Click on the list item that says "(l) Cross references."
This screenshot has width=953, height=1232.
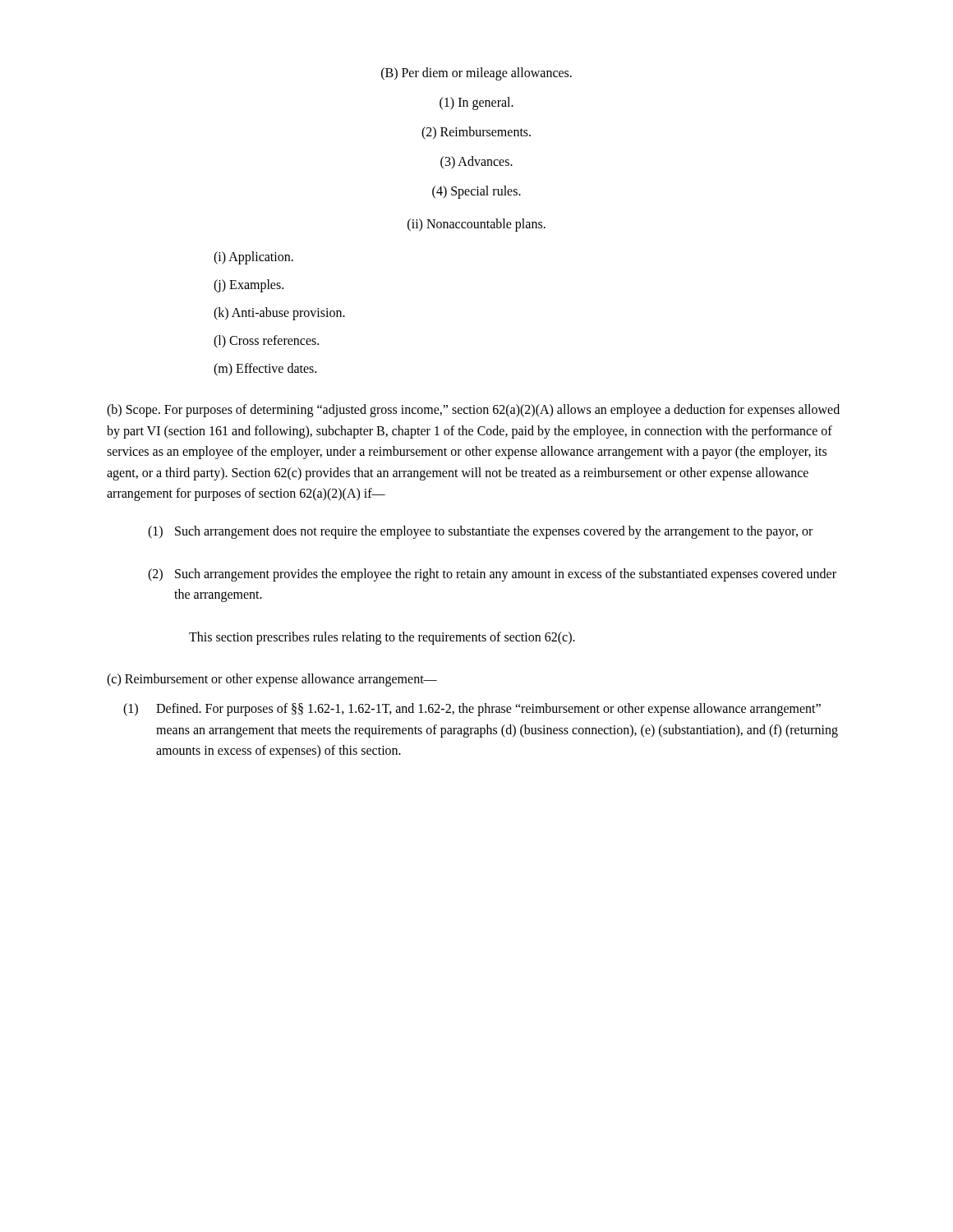tap(267, 340)
